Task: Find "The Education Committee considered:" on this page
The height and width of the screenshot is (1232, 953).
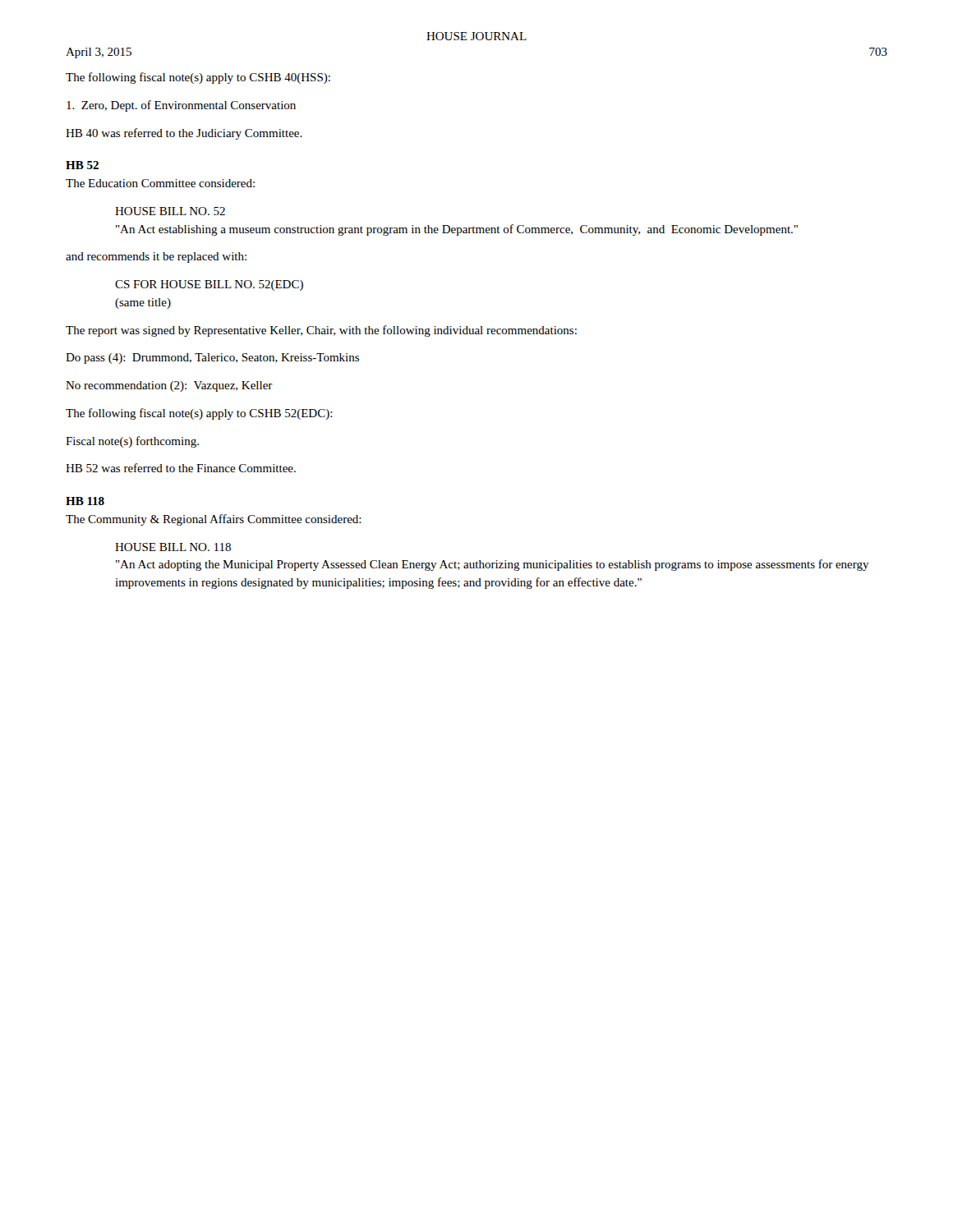Action: [161, 183]
